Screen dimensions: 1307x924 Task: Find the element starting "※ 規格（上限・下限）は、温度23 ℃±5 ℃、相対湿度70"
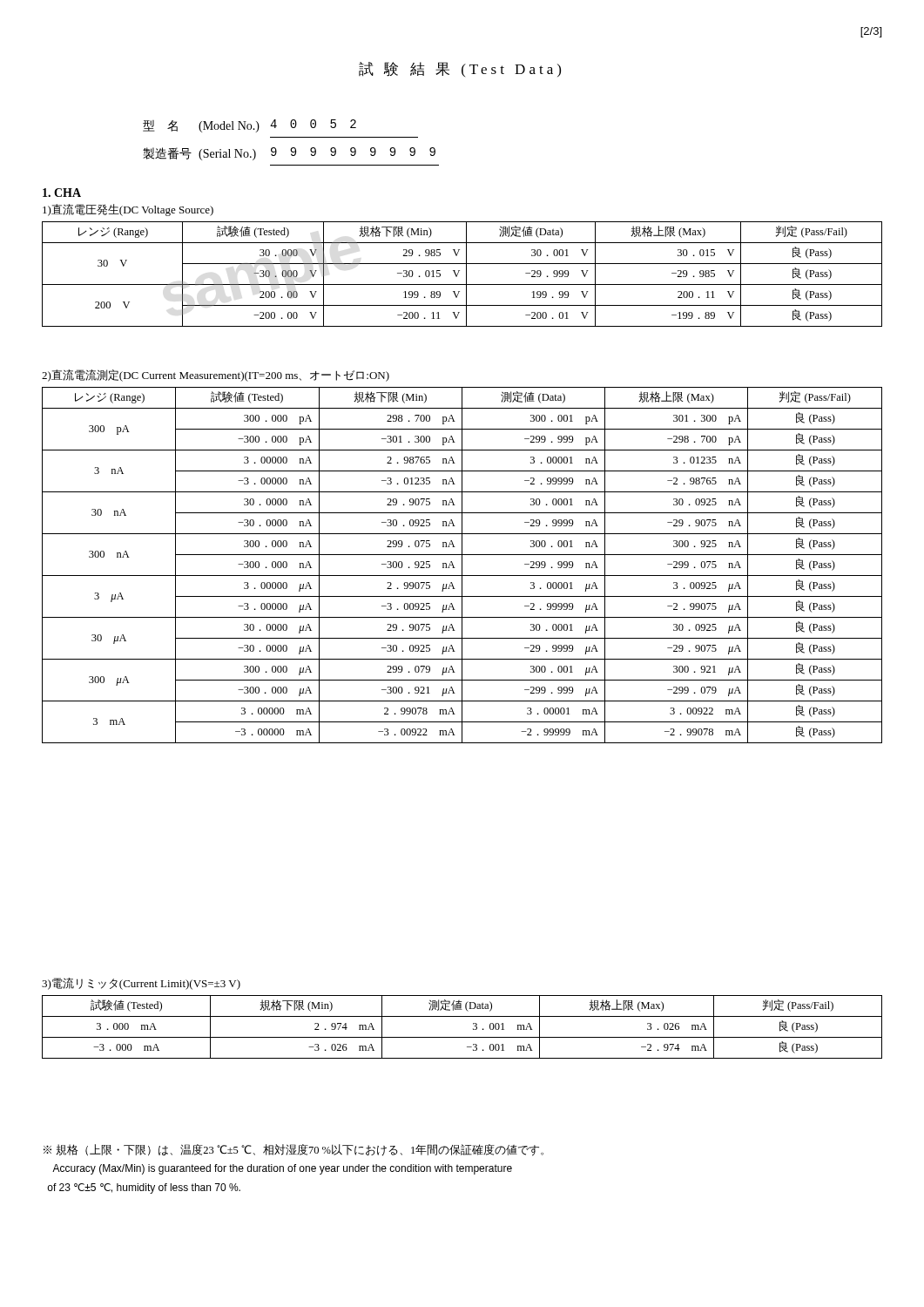[297, 1169]
